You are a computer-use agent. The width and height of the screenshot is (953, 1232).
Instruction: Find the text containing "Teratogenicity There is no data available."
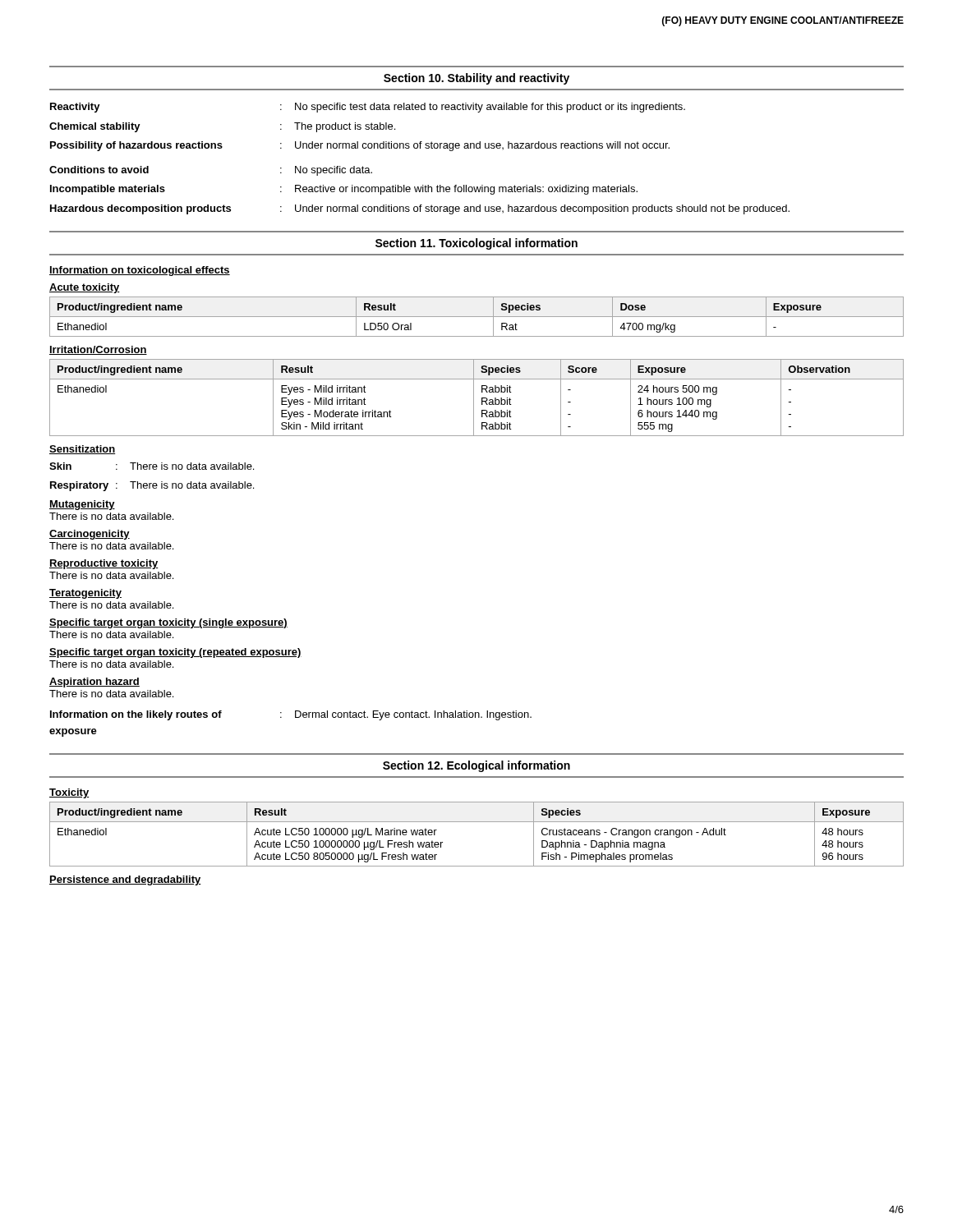[x=85, y=594]
